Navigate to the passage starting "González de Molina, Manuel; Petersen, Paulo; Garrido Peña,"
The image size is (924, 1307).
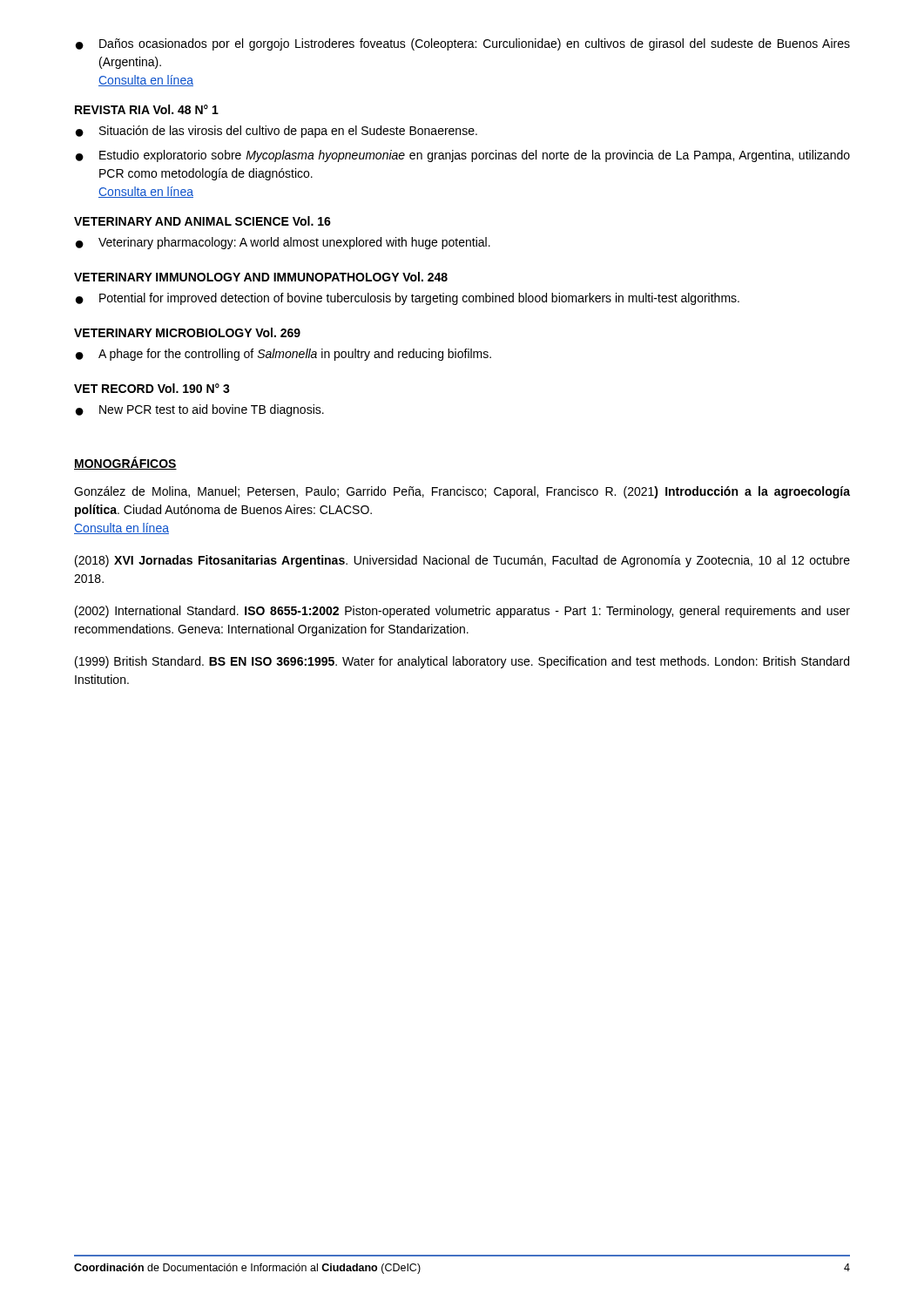pos(462,492)
